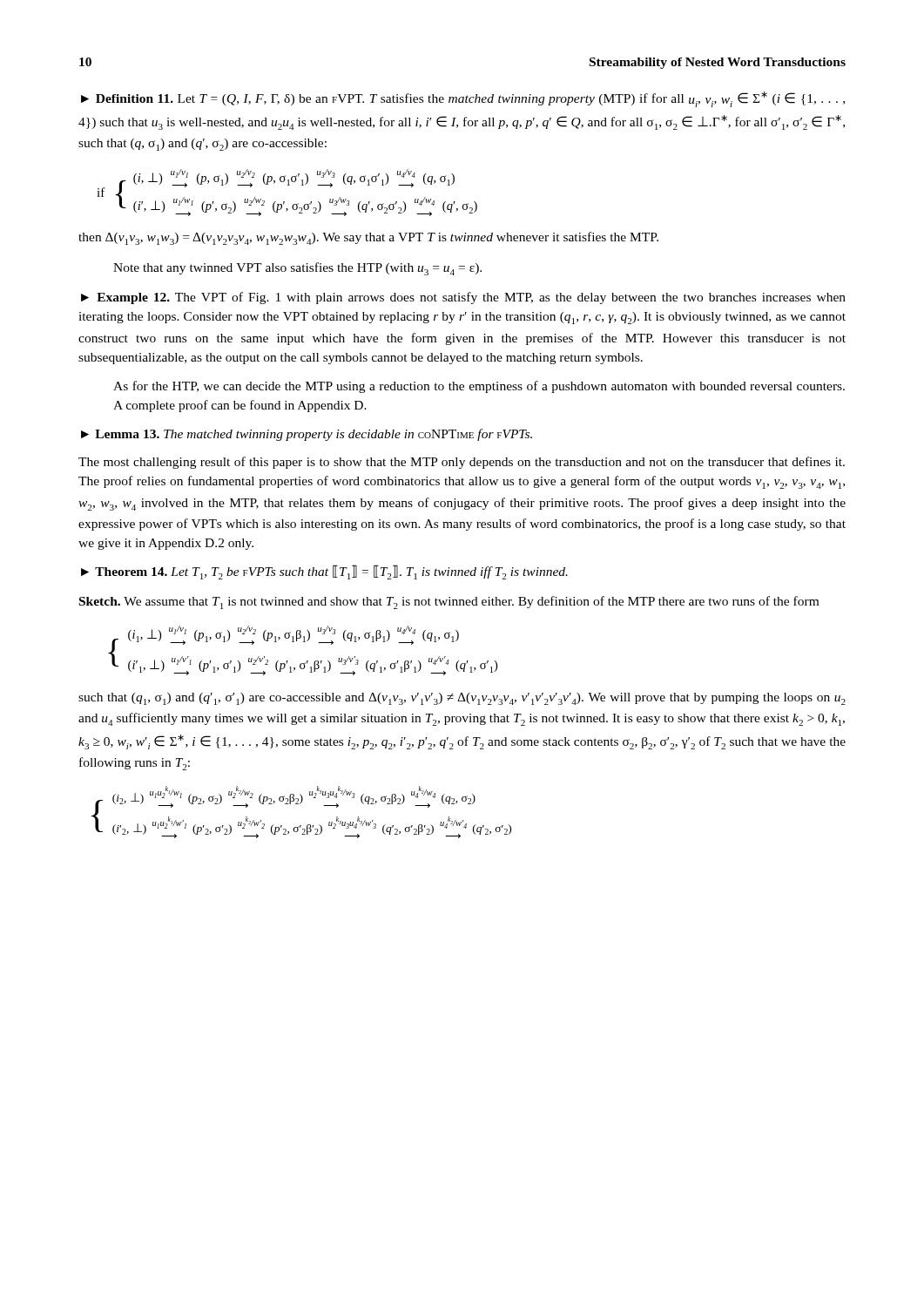
Task: Locate the text block that reads "Sketch. We assume that T1"
Action: click(x=449, y=602)
